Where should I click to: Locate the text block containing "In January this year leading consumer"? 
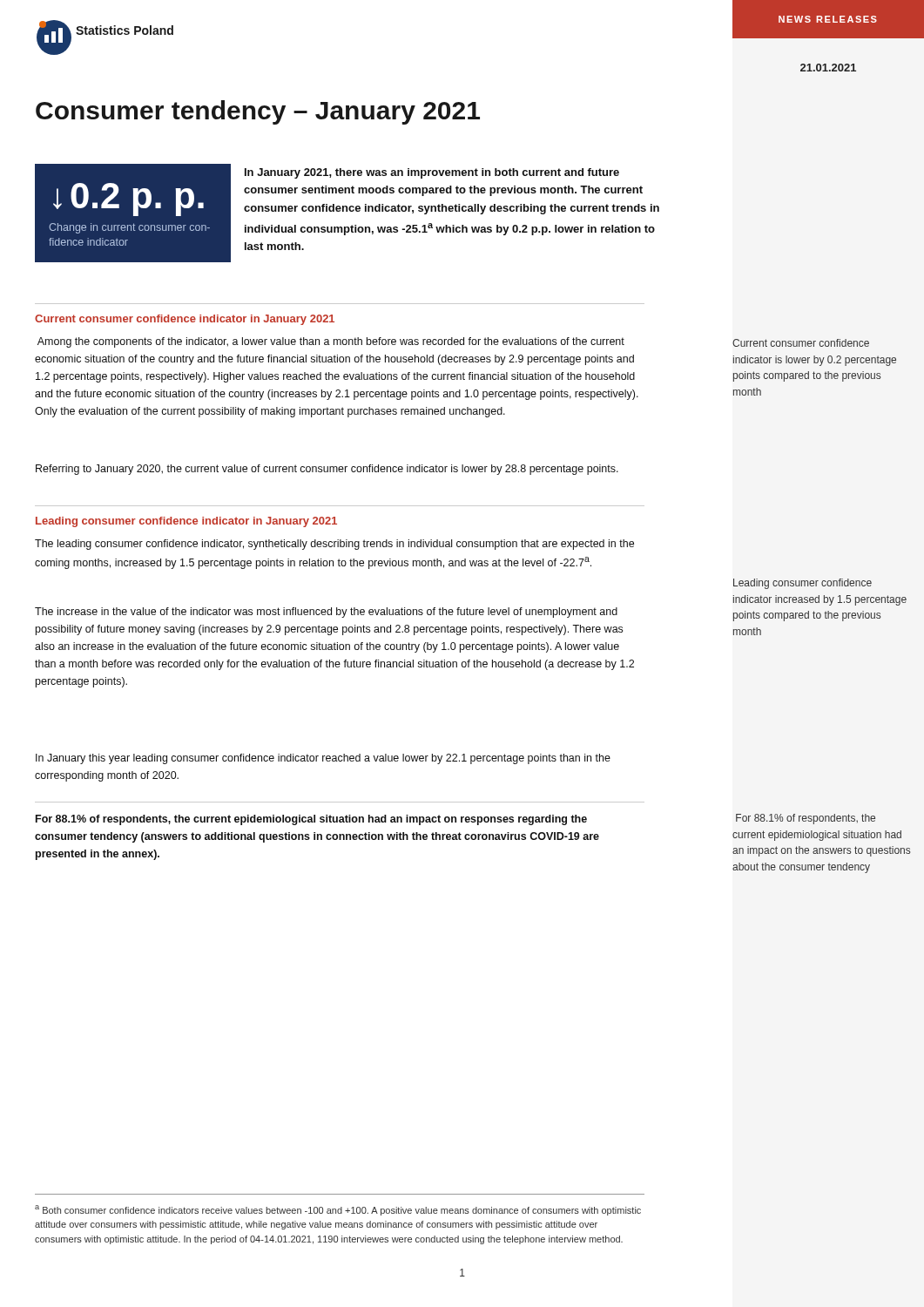(x=323, y=767)
